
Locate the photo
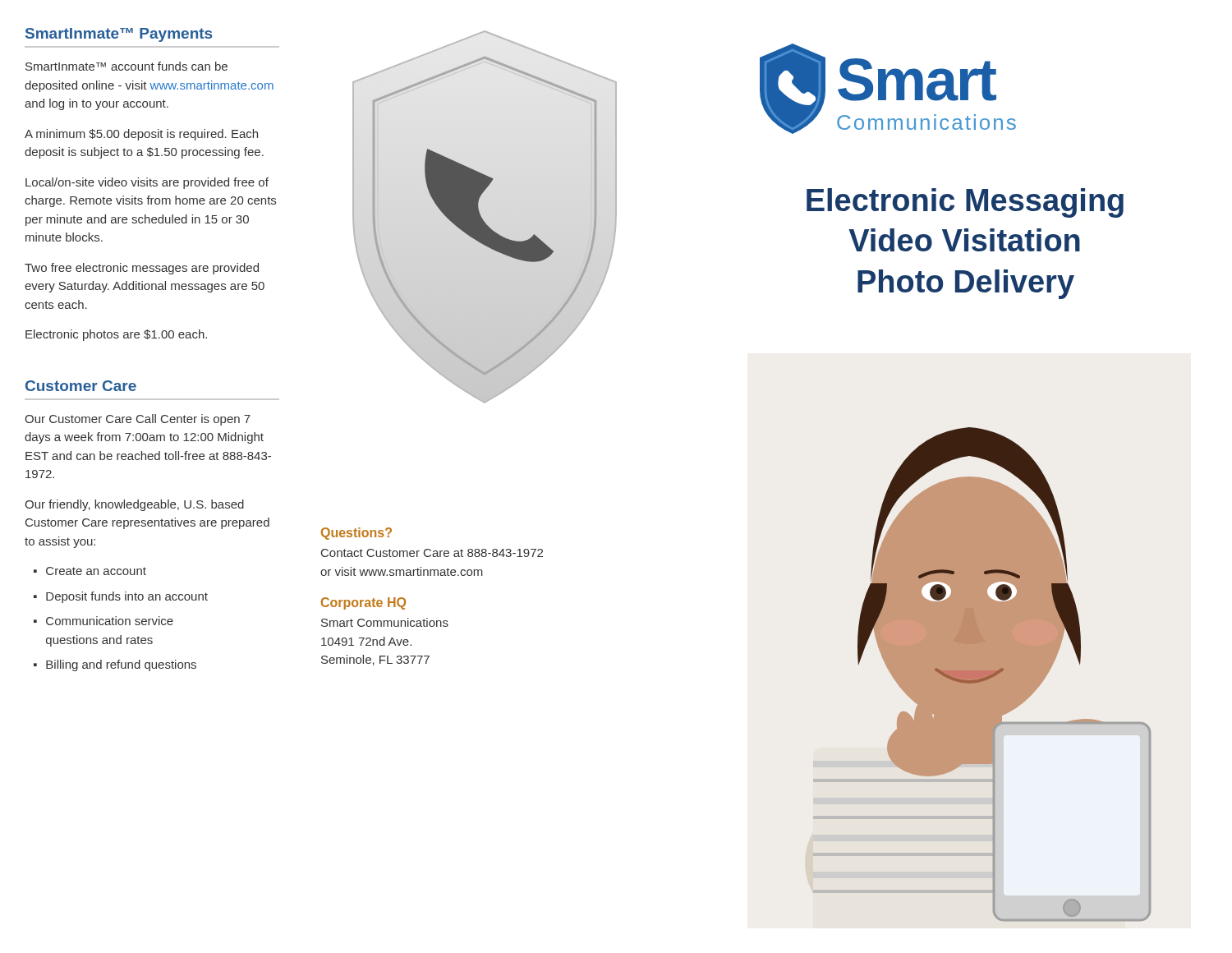point(969,641)
